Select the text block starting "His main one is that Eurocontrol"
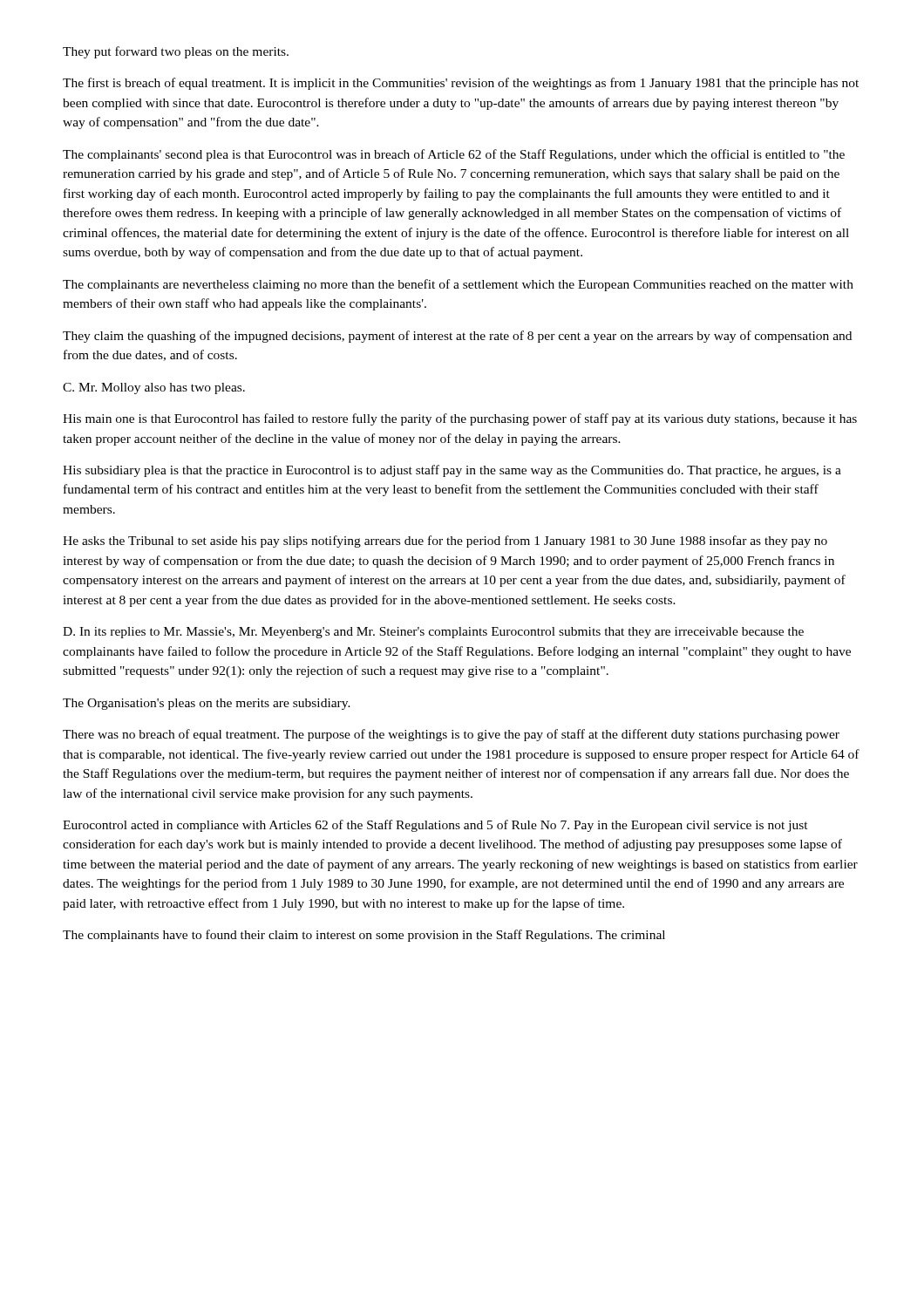The image size is (924, 1308). [460, 428]
